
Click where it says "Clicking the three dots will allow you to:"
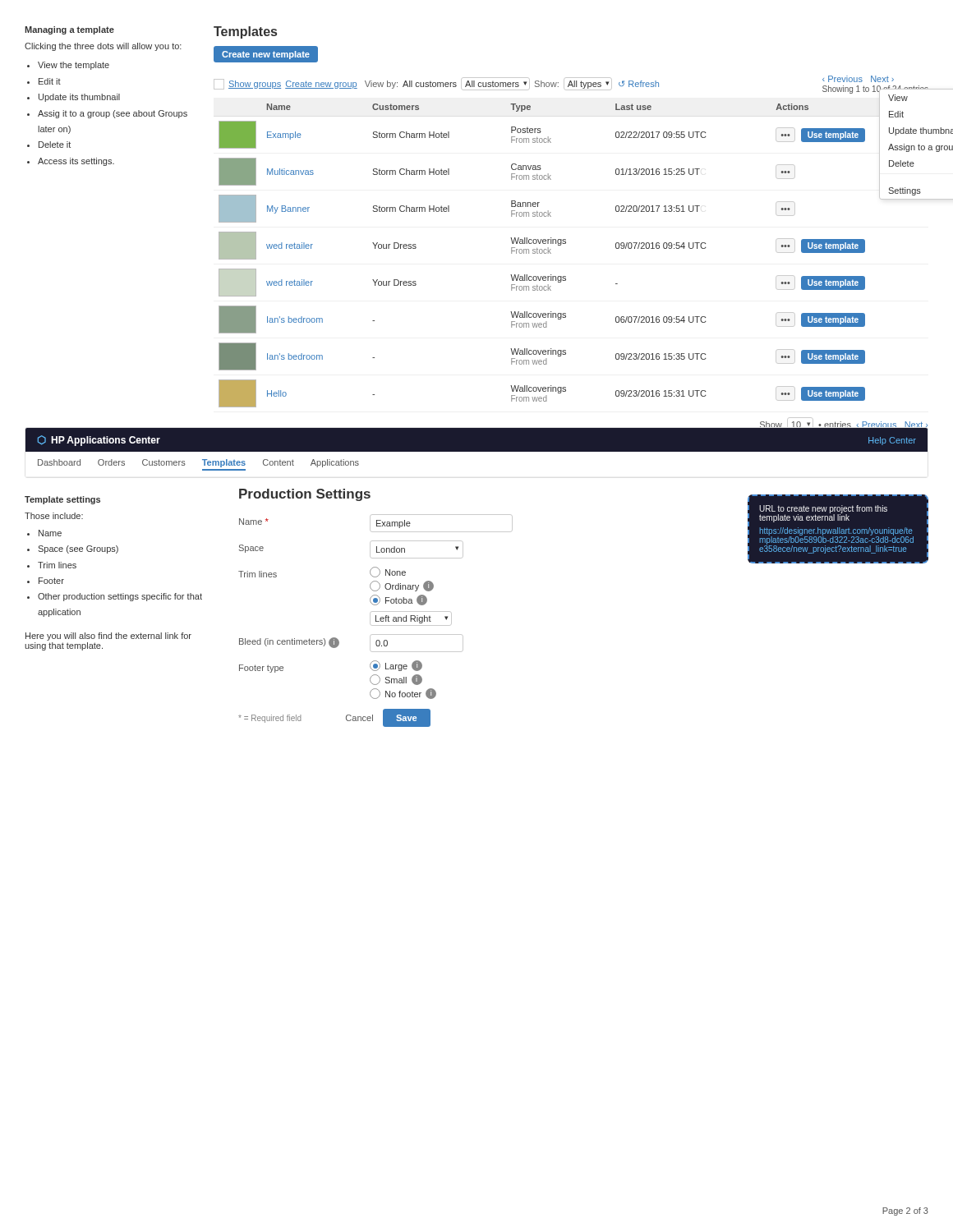point(103,46)
